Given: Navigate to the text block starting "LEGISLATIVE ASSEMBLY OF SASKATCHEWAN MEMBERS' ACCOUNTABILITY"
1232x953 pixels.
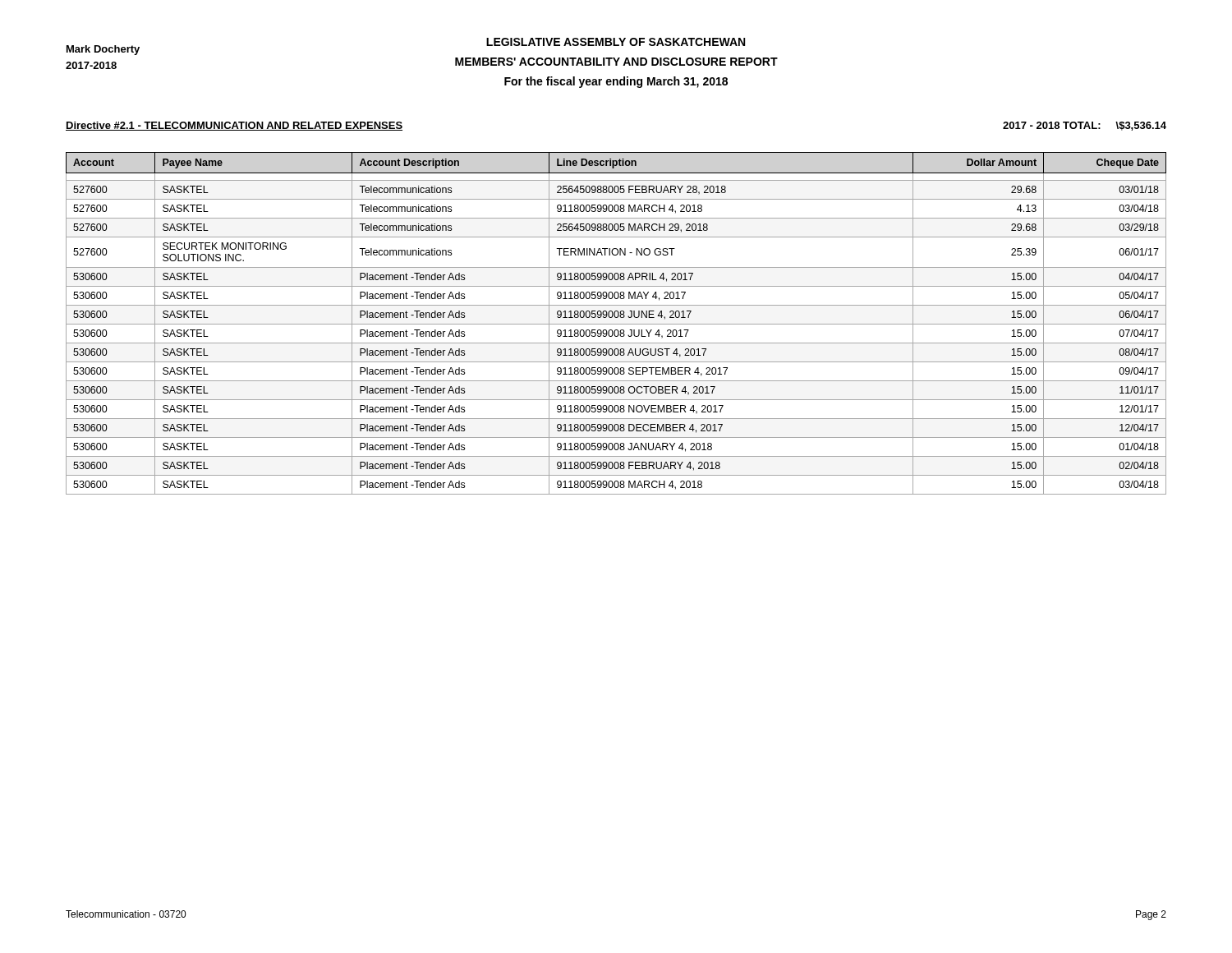Looking at the screenshot, I should click(616, 62).
